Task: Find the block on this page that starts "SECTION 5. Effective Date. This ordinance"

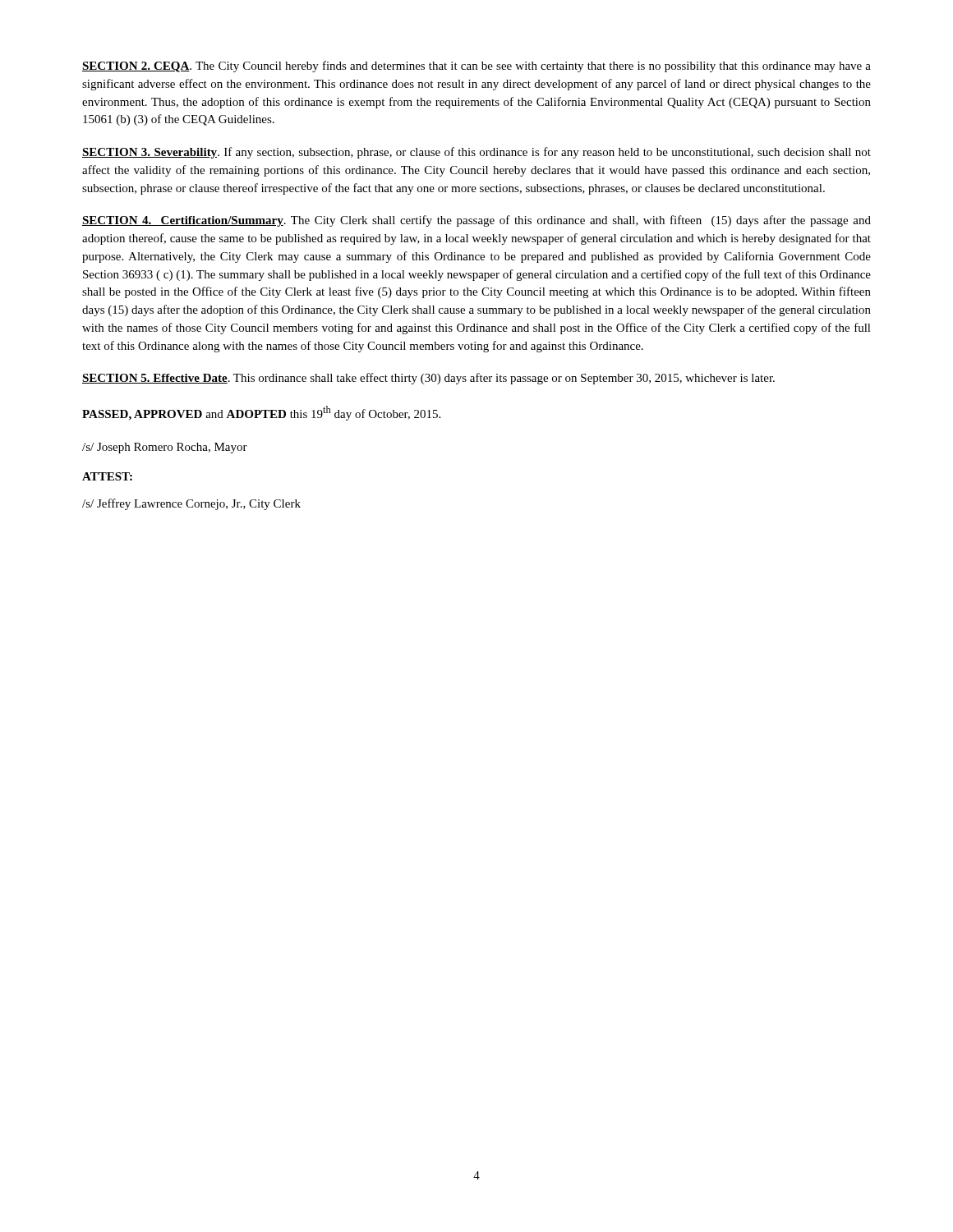Action: 476,379
